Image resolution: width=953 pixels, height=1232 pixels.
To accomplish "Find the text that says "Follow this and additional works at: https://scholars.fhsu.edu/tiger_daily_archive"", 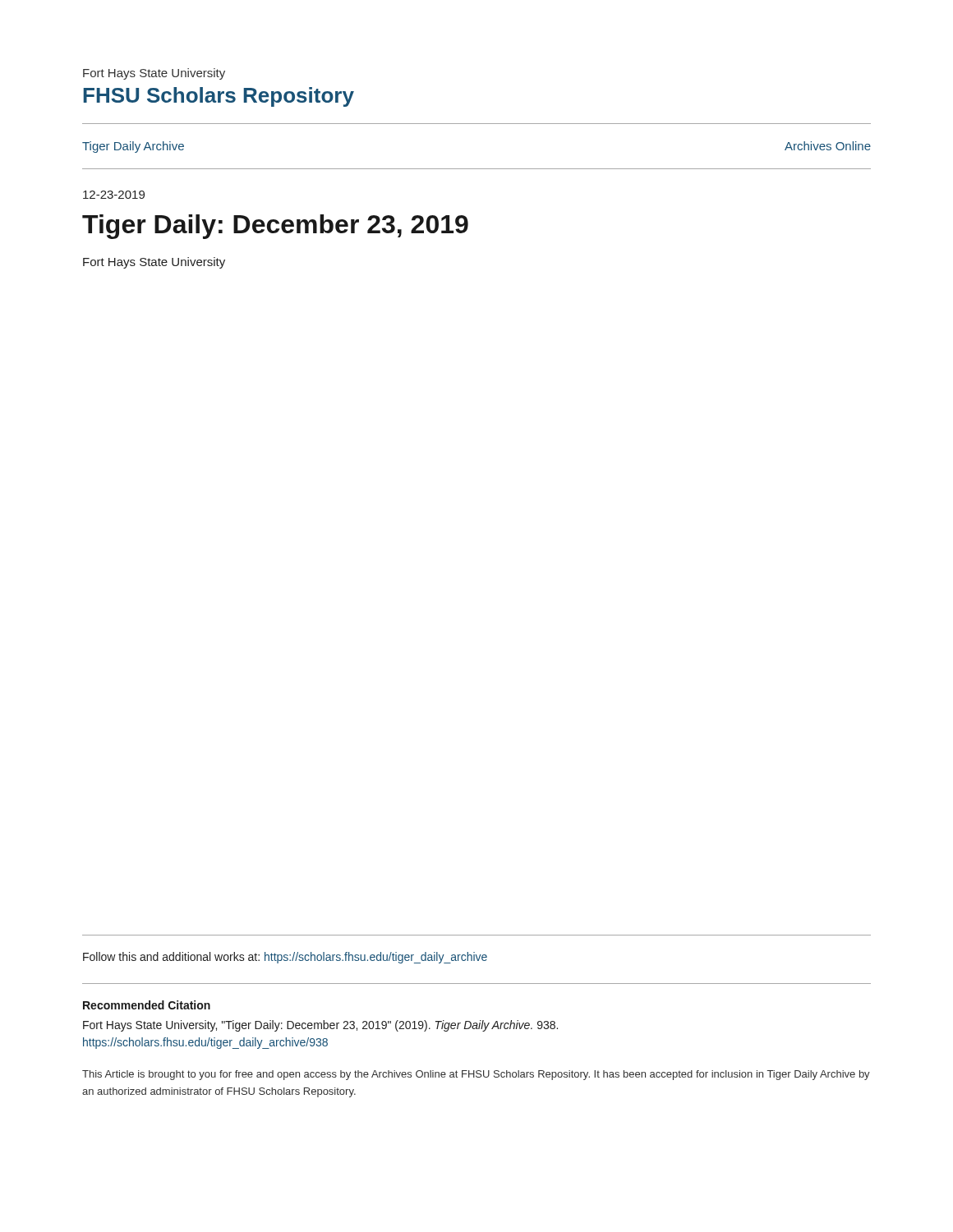I will point(285,957).
